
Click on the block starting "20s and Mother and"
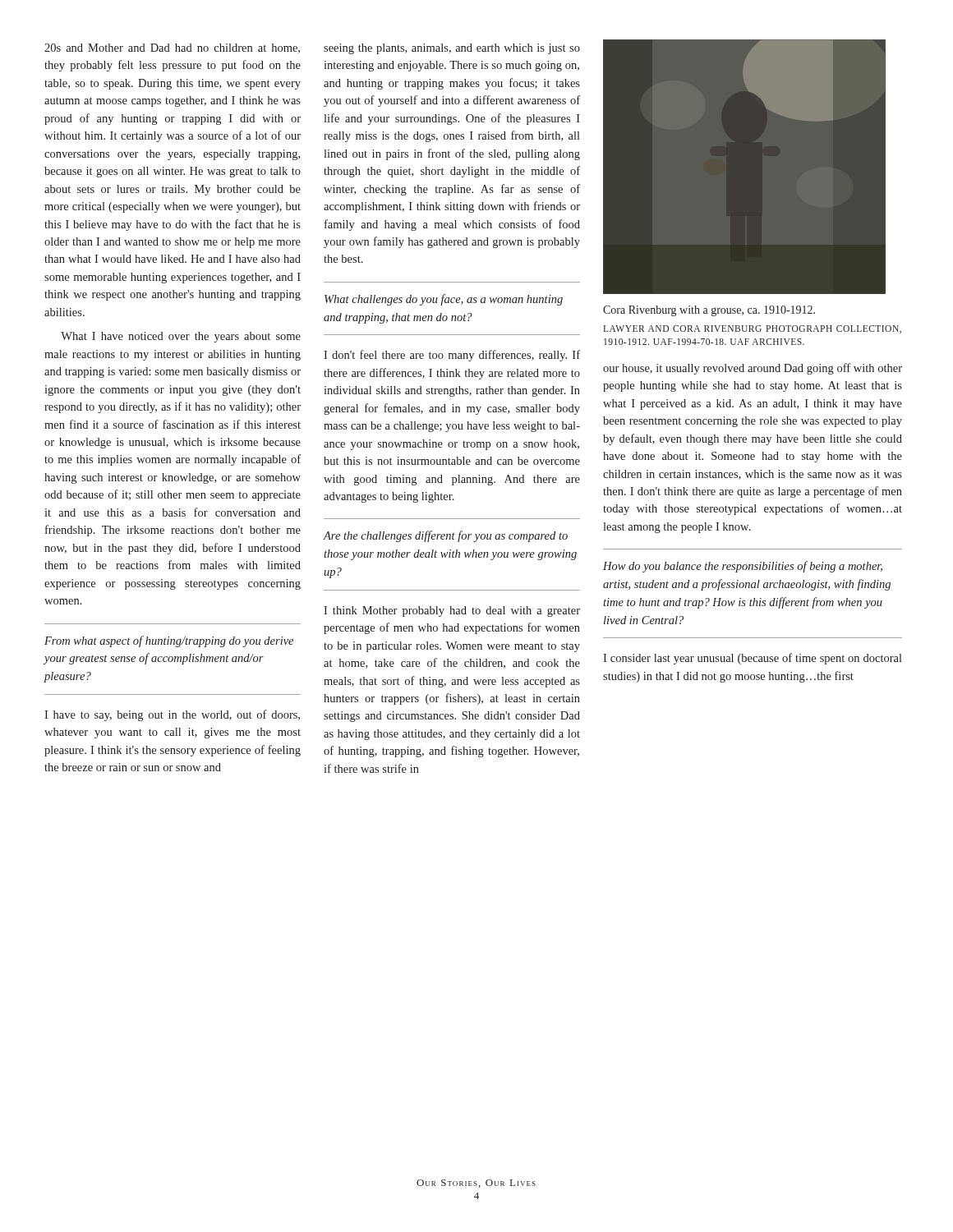click(x=173, y=180)
